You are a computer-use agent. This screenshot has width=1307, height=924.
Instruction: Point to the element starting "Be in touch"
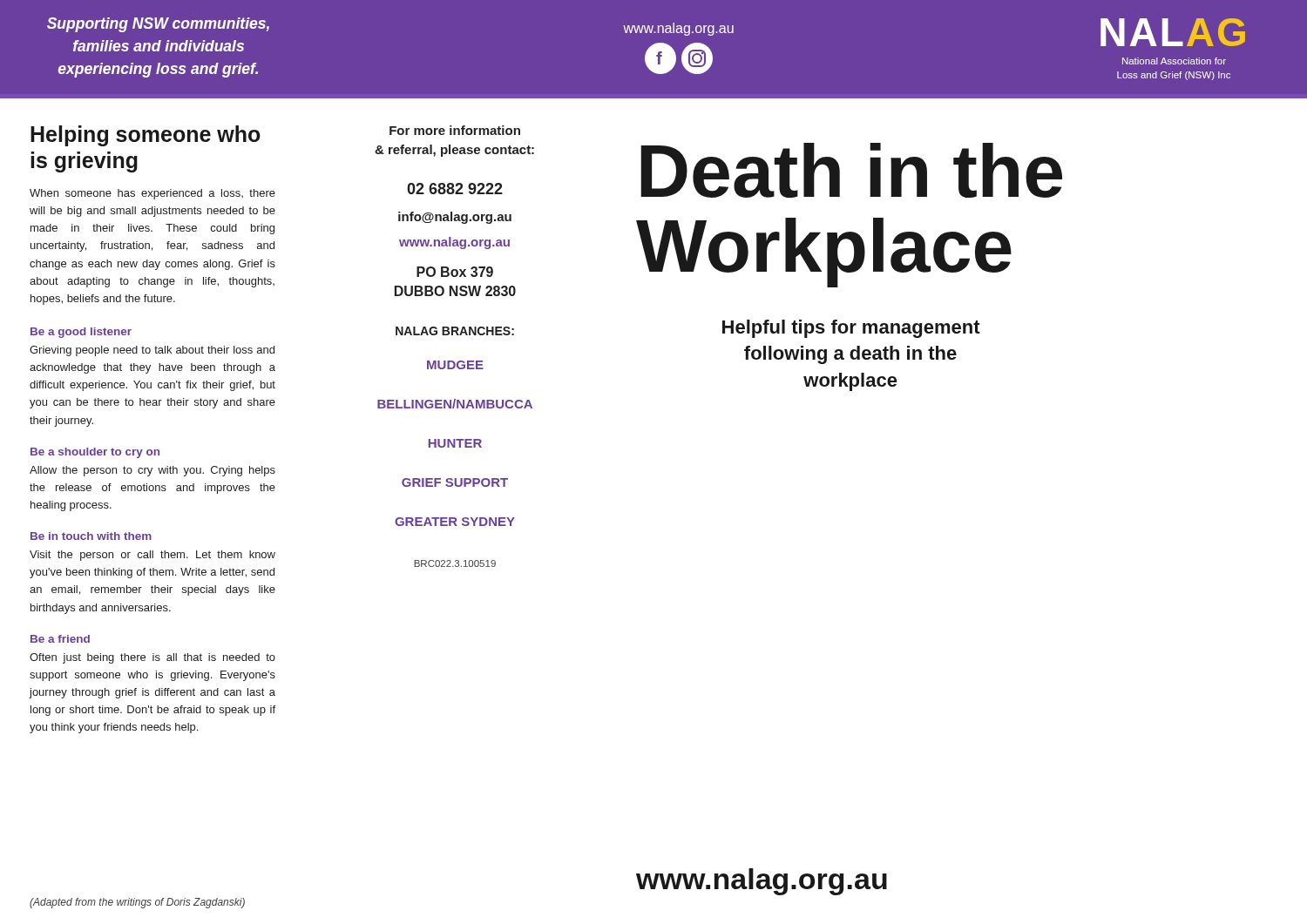pos(91,536)
